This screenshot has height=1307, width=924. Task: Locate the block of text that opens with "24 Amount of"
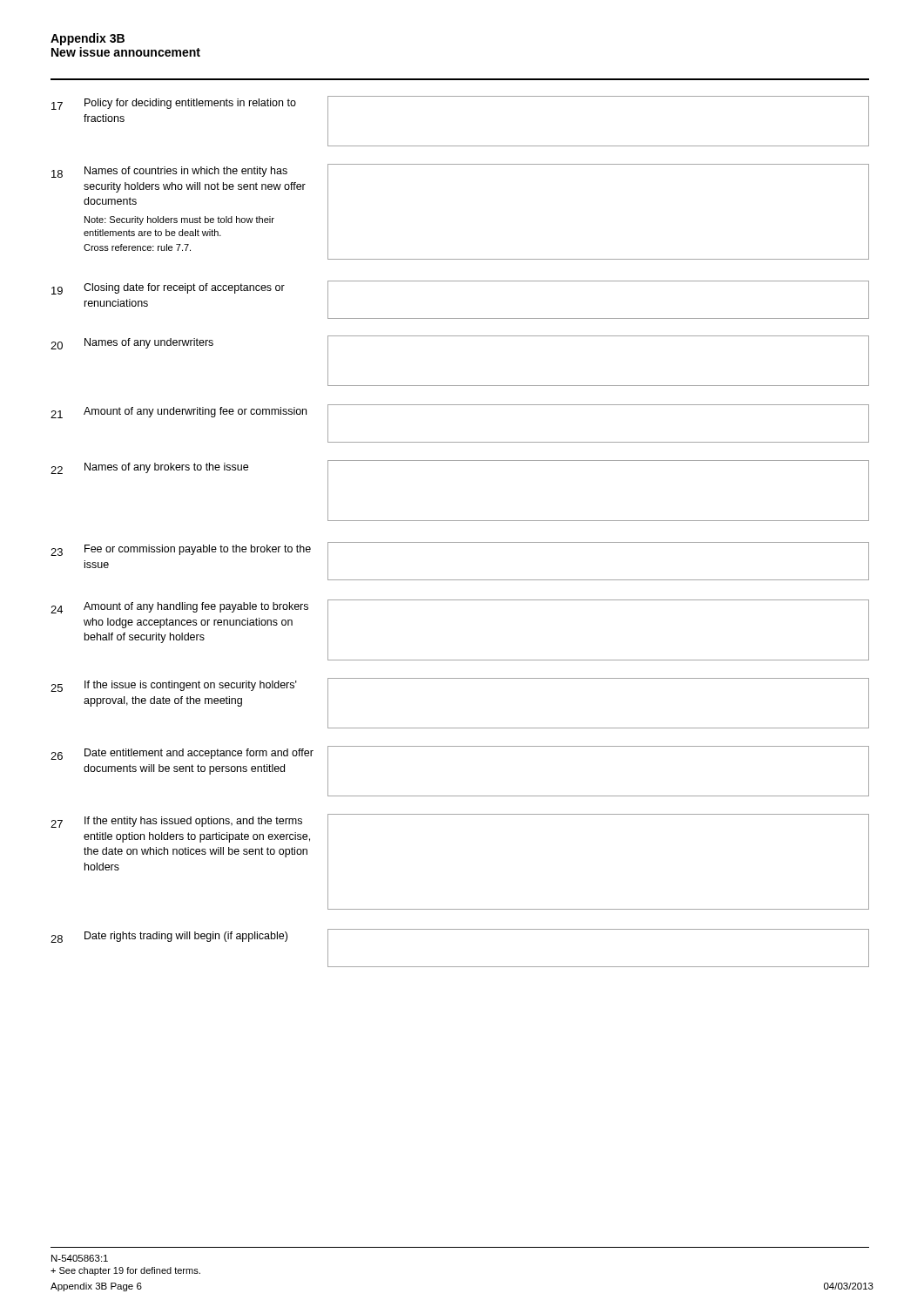coord(460,630)
